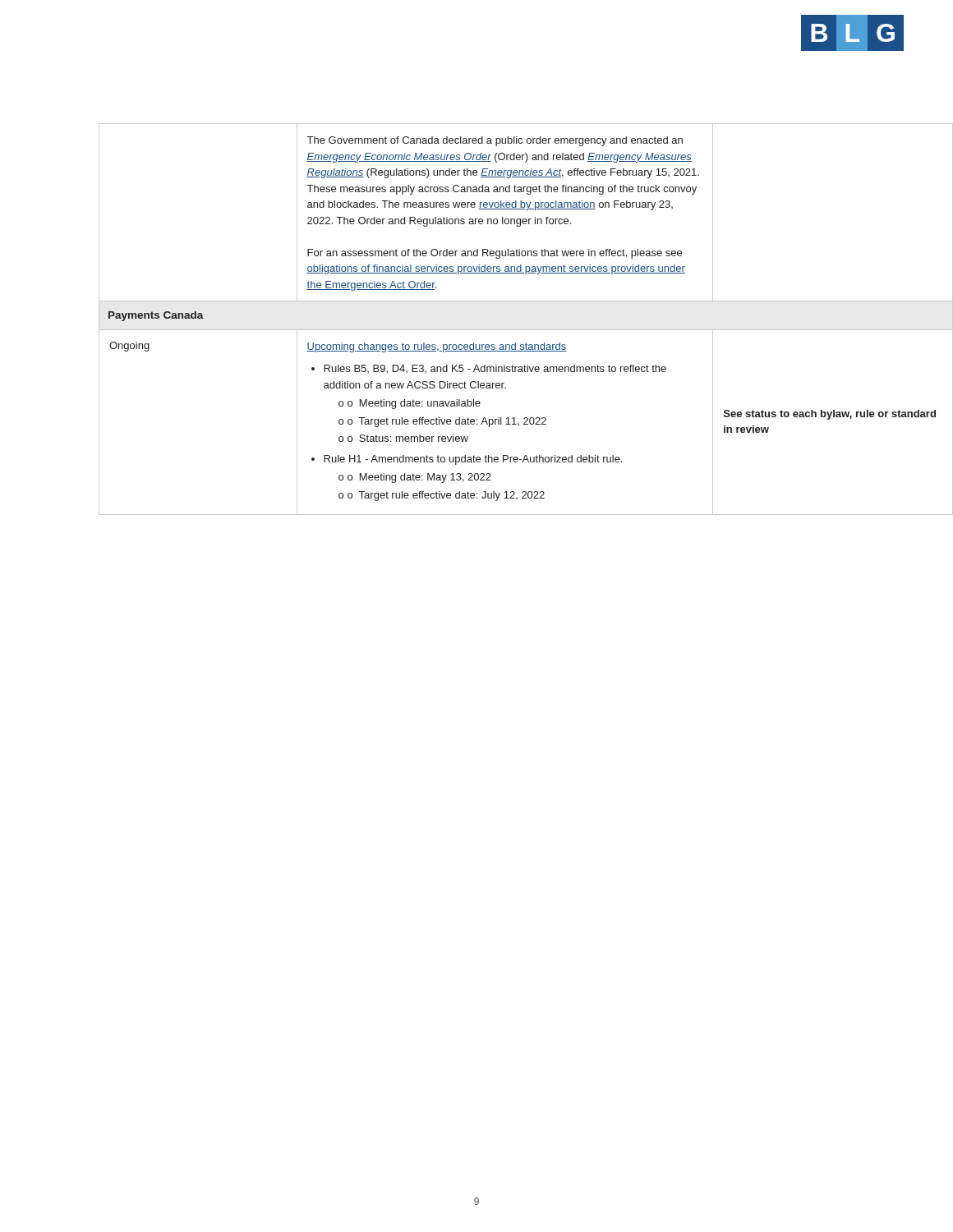The height and width of the screenshot is (1232, 953).
Task: Find a logo
Action: coord(853,33)
